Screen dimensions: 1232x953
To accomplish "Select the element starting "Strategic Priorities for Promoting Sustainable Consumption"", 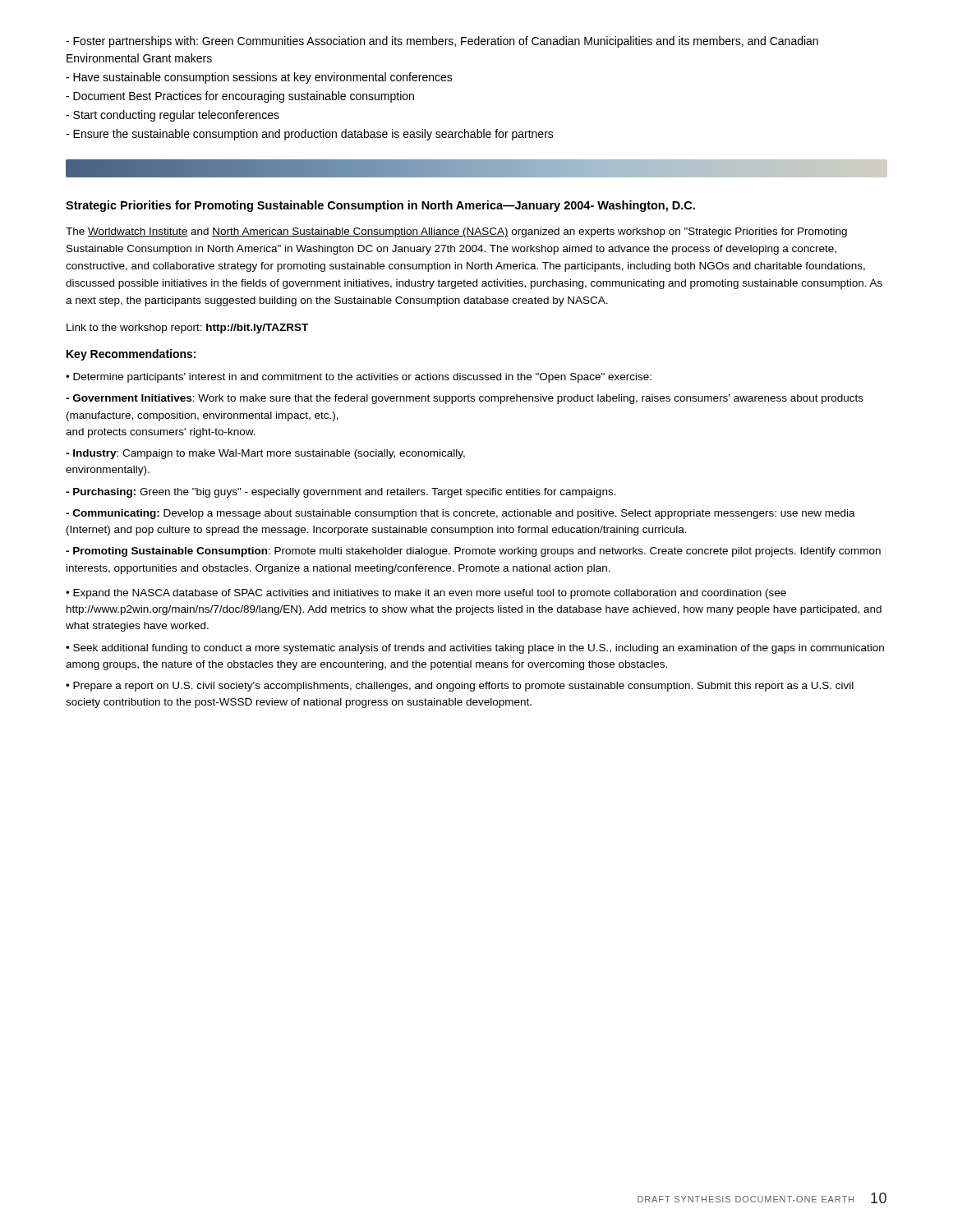I will (x=381, y=205).
